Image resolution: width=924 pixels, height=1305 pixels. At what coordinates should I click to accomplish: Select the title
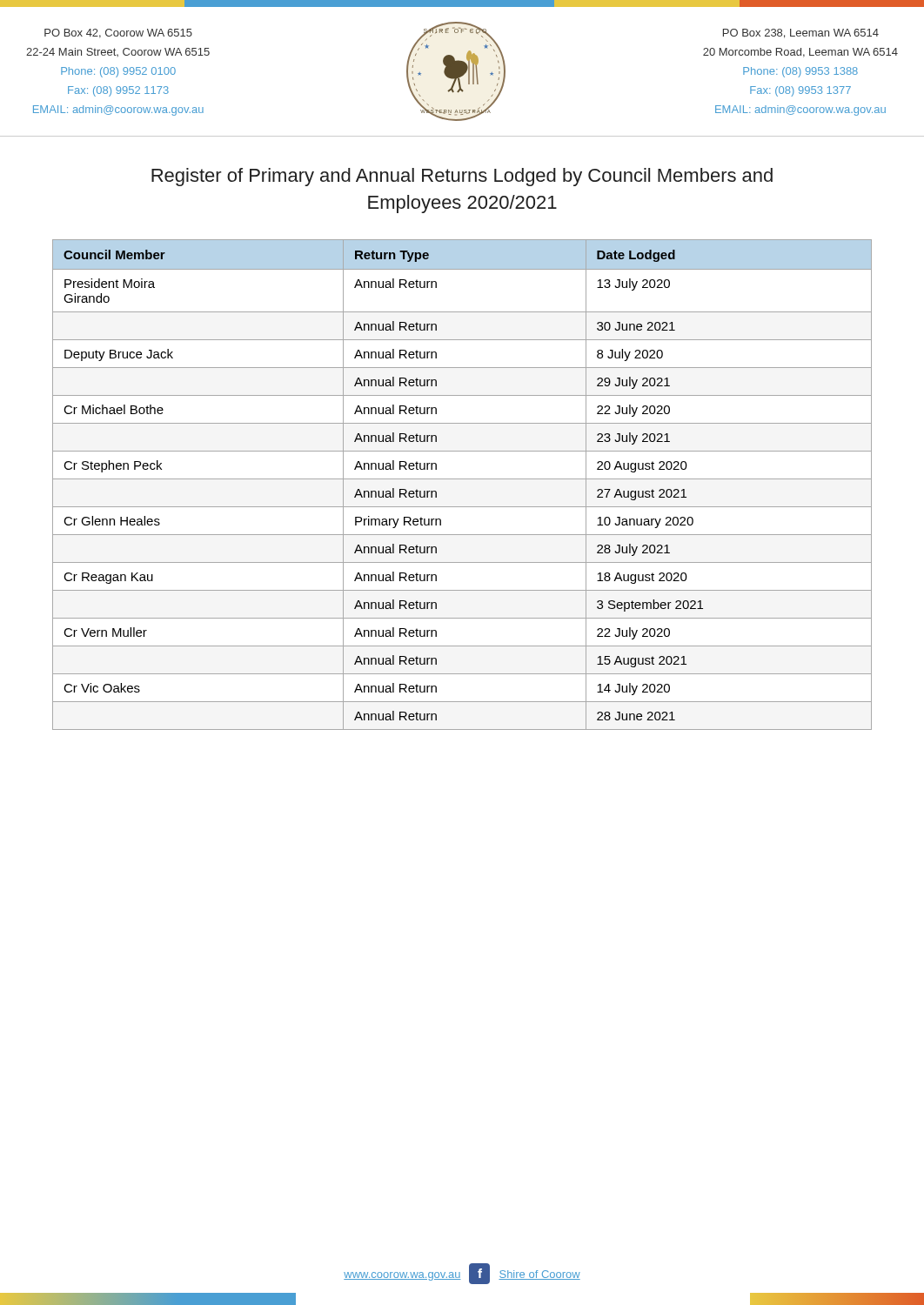tap(462, 189)
